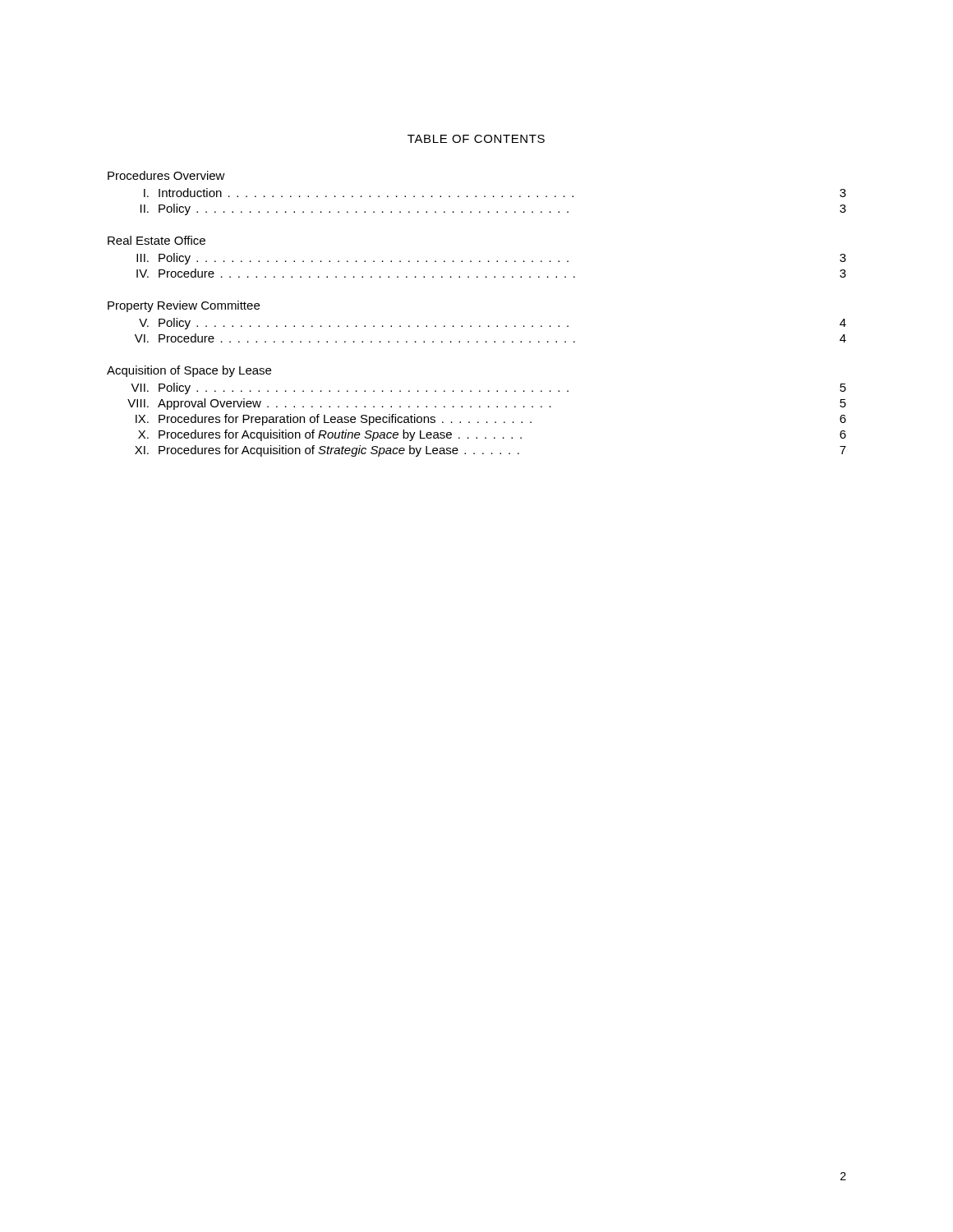Navigate to the element starting "VIII. Approval Overview . ."

click(476, 403)
